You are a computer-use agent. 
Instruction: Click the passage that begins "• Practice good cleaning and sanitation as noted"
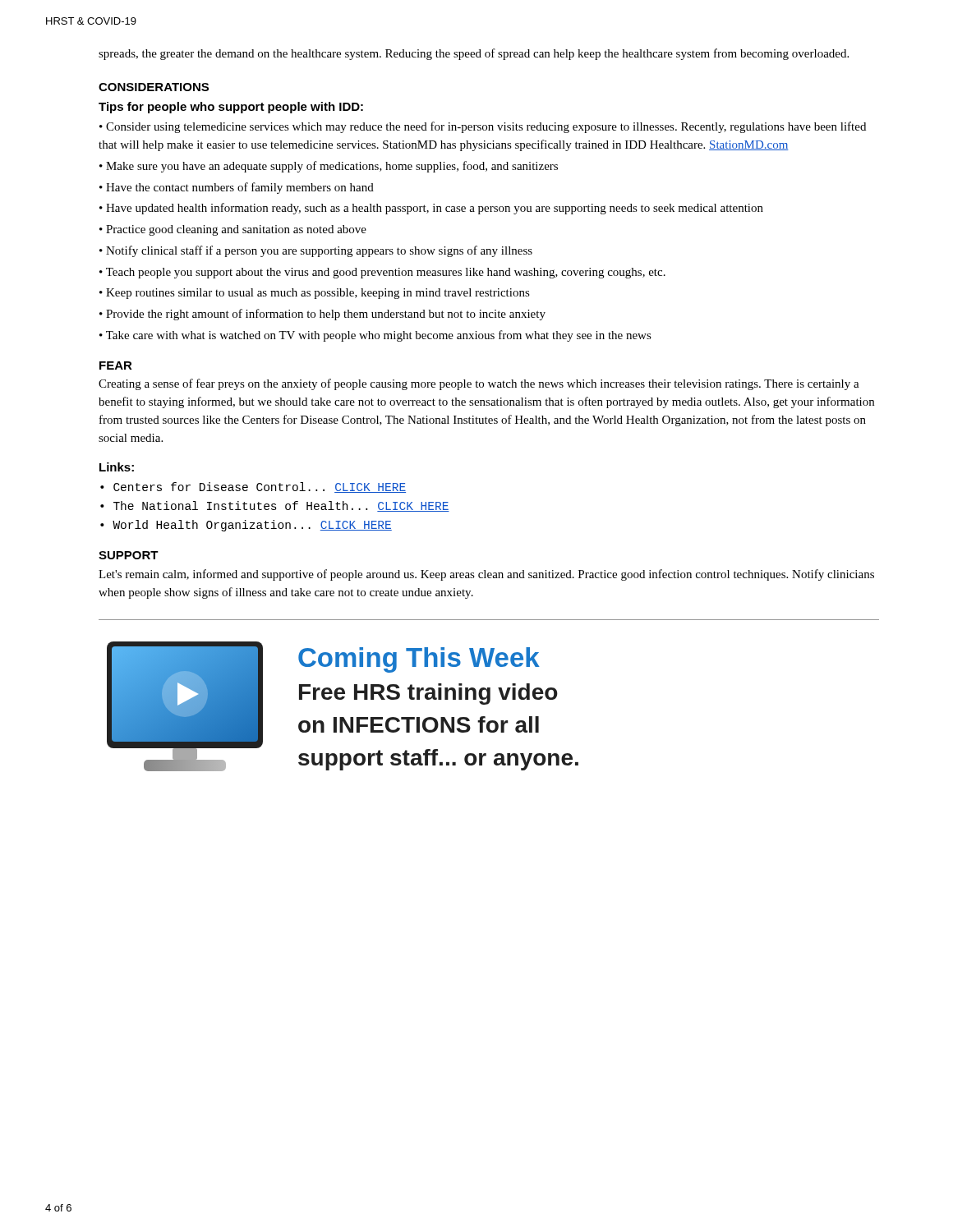coord(232,229)
